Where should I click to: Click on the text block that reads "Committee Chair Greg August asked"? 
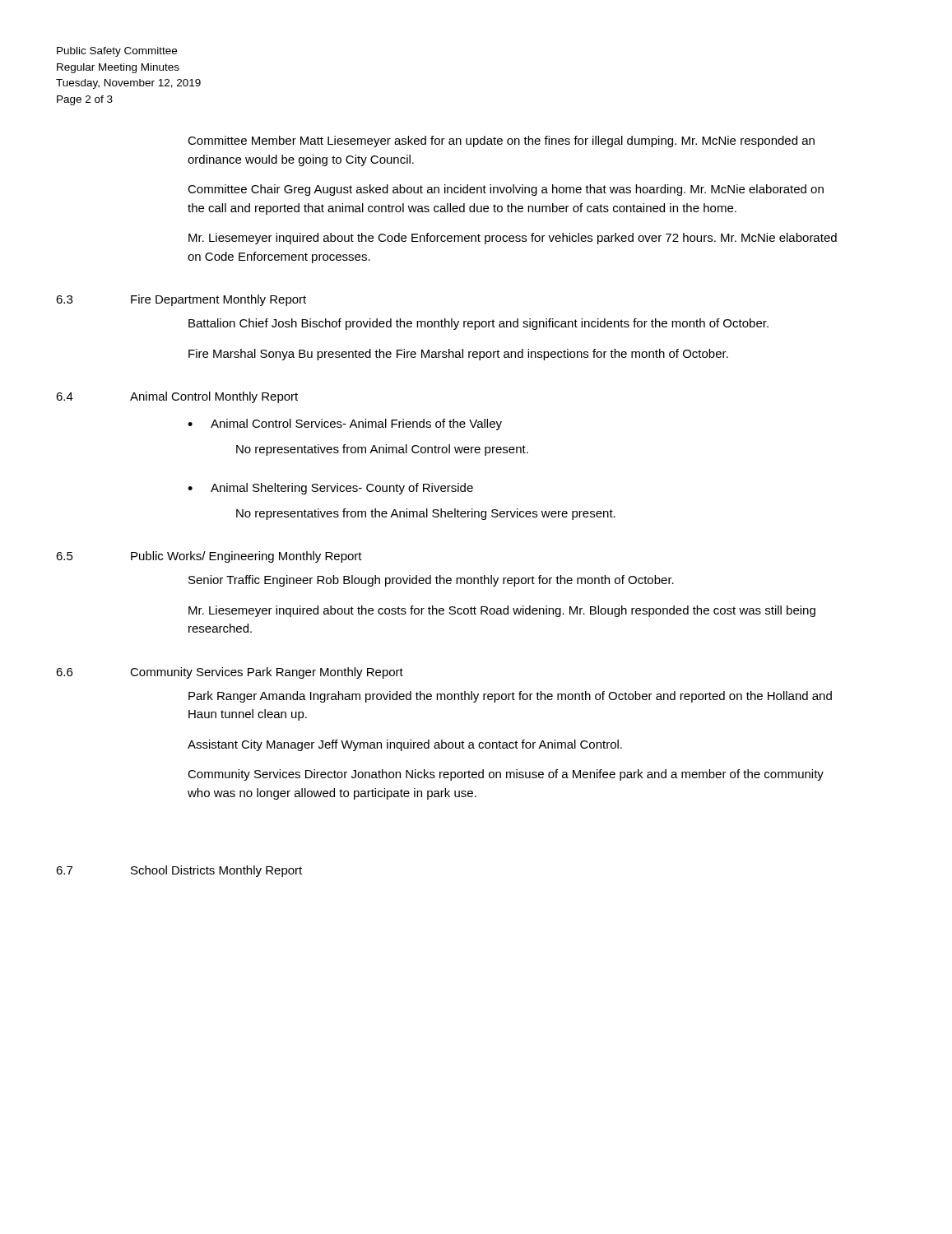pyautogui.click(x=506, y=198)
